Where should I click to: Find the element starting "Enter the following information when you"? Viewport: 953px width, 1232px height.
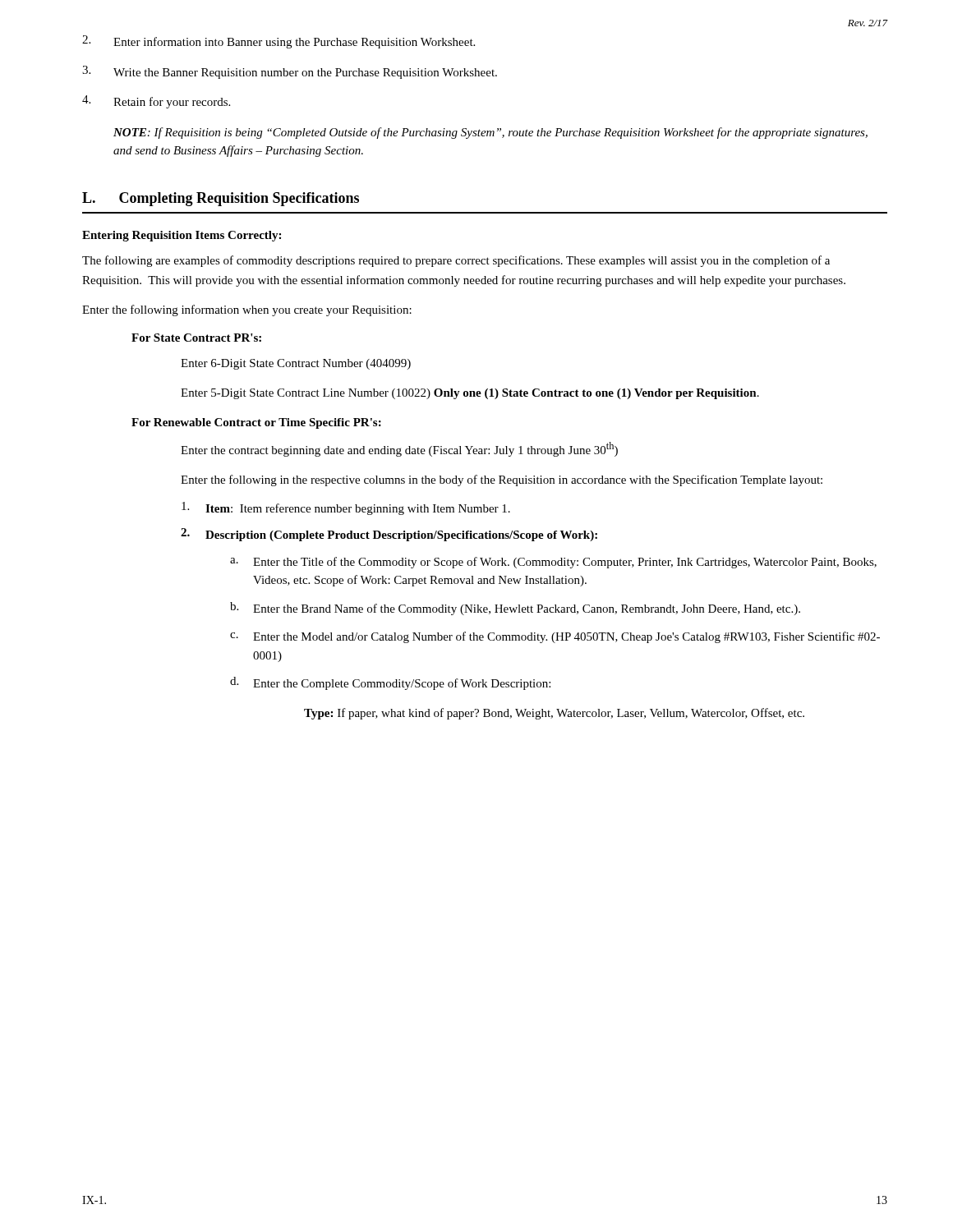247,309
